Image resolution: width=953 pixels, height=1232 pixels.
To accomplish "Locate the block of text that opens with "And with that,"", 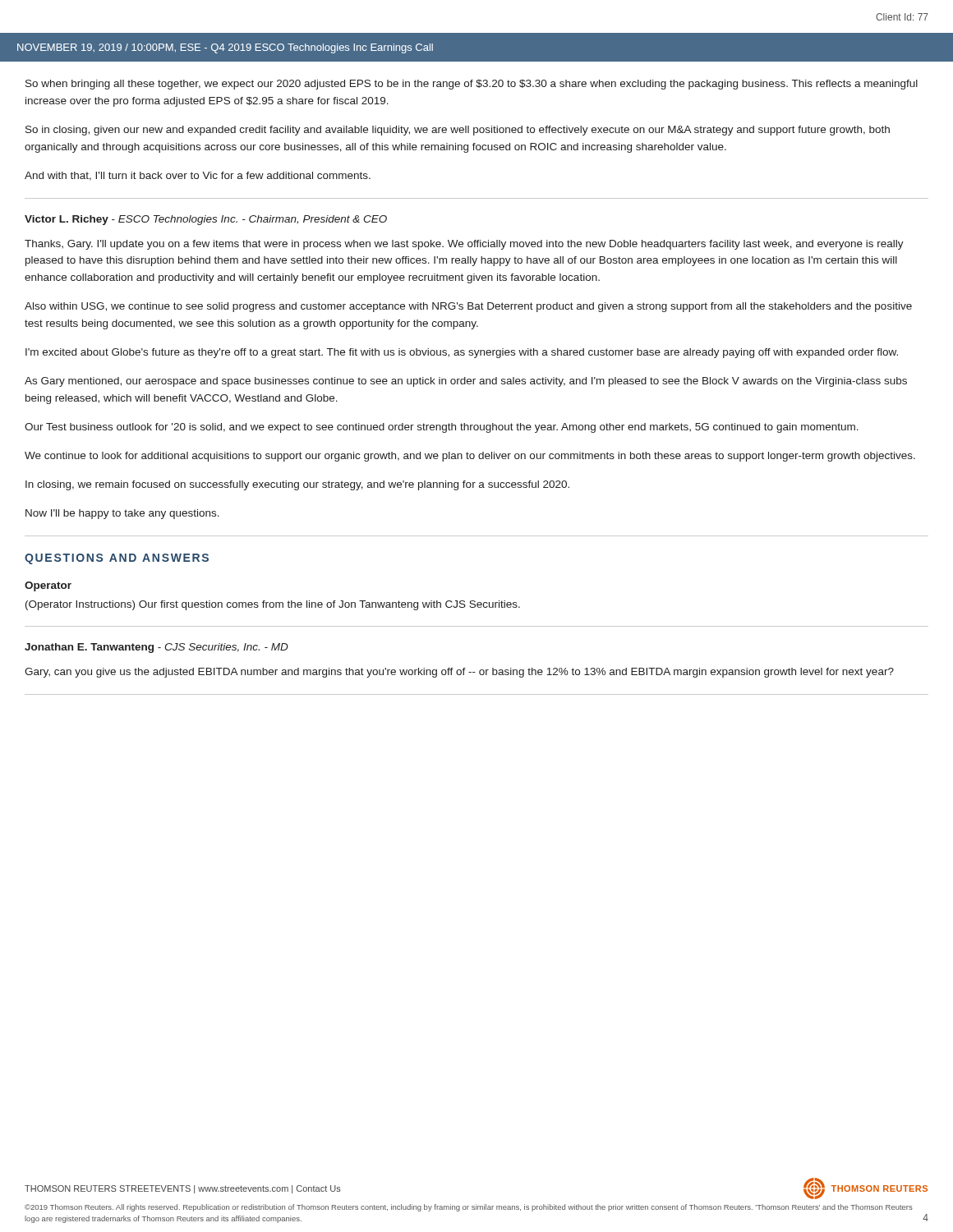I will click(198, 175).
